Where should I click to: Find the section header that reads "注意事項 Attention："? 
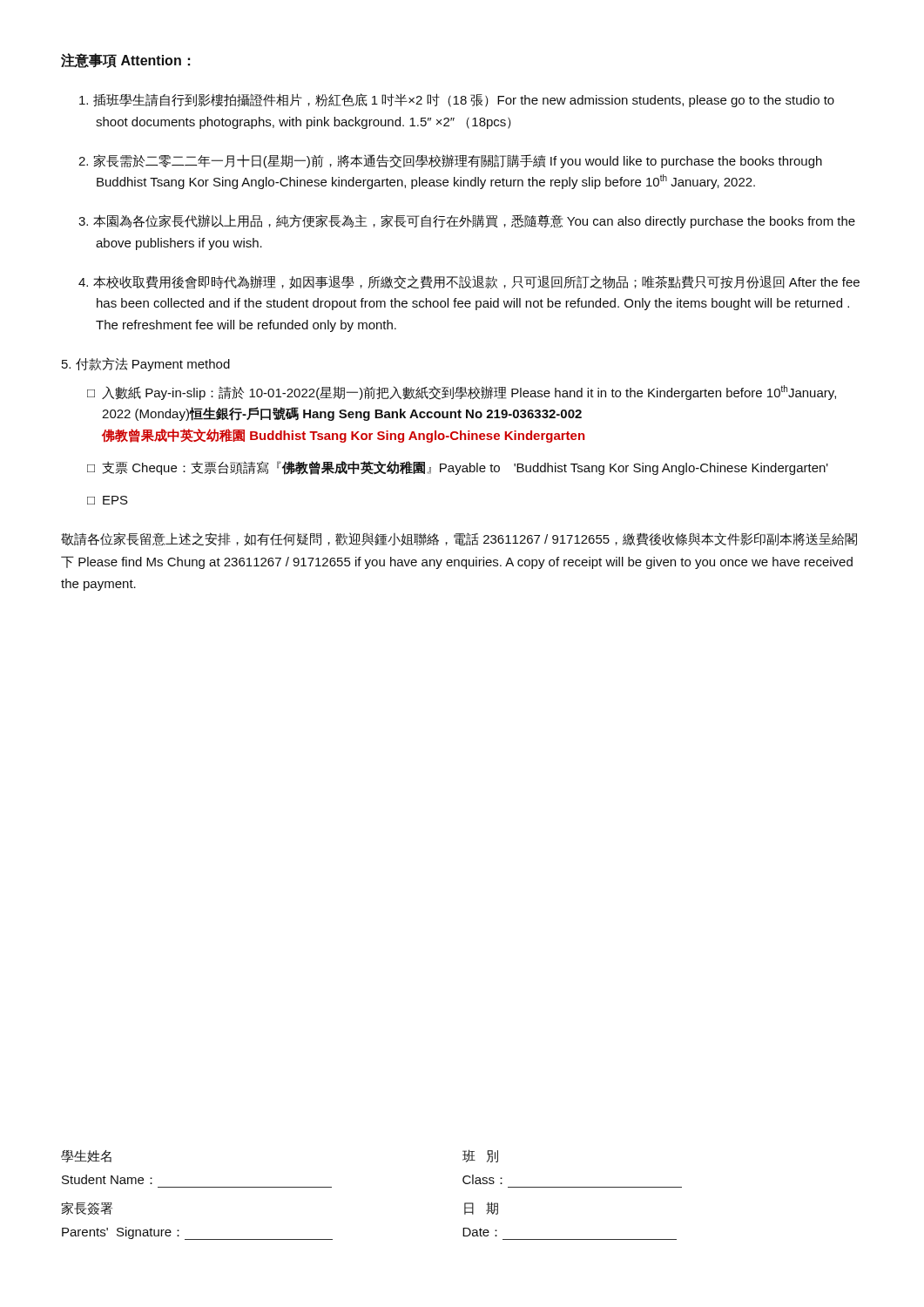pyautogui.click(x=128, y=61)
